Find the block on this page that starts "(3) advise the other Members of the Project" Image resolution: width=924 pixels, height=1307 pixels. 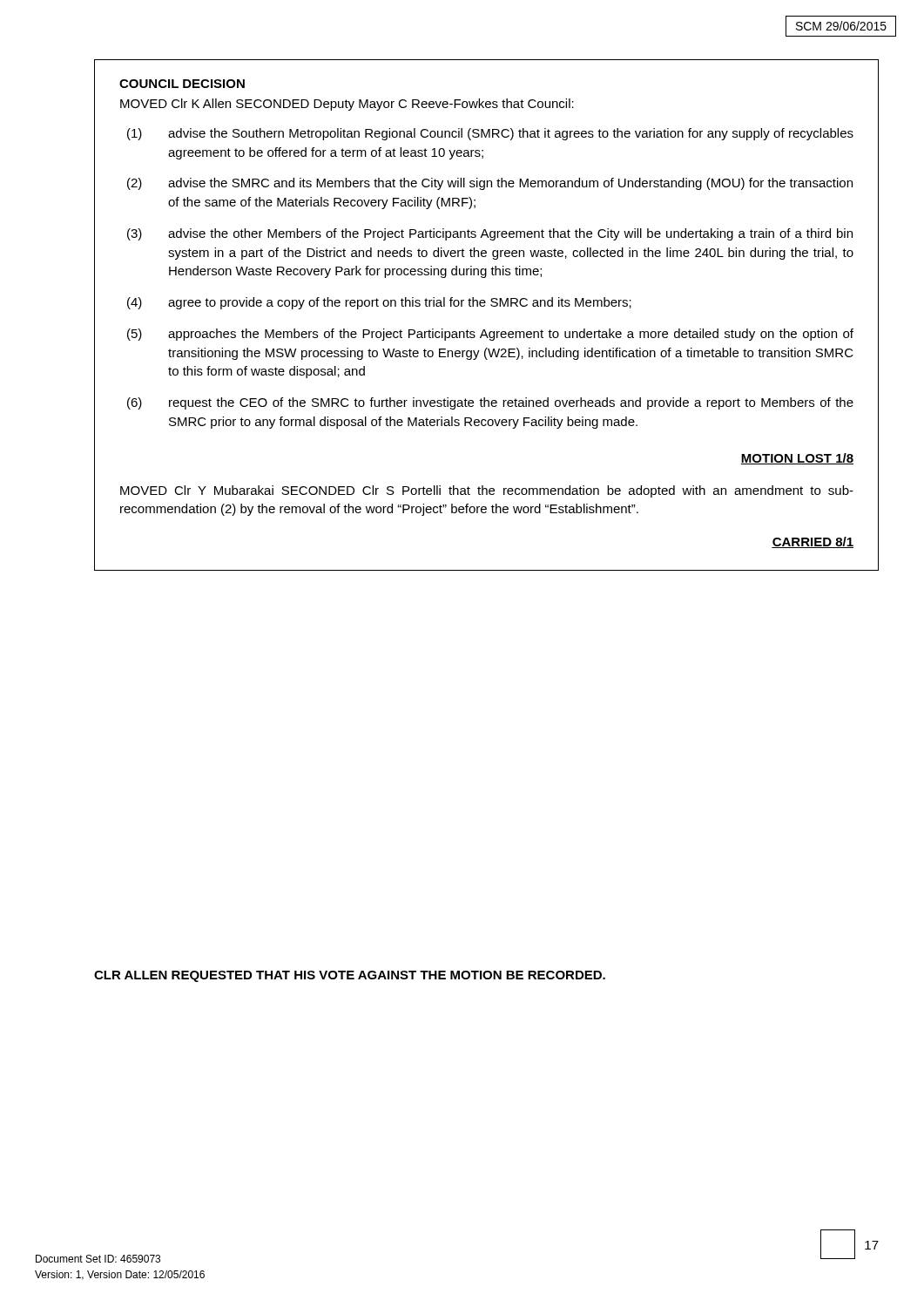[486, 252]
